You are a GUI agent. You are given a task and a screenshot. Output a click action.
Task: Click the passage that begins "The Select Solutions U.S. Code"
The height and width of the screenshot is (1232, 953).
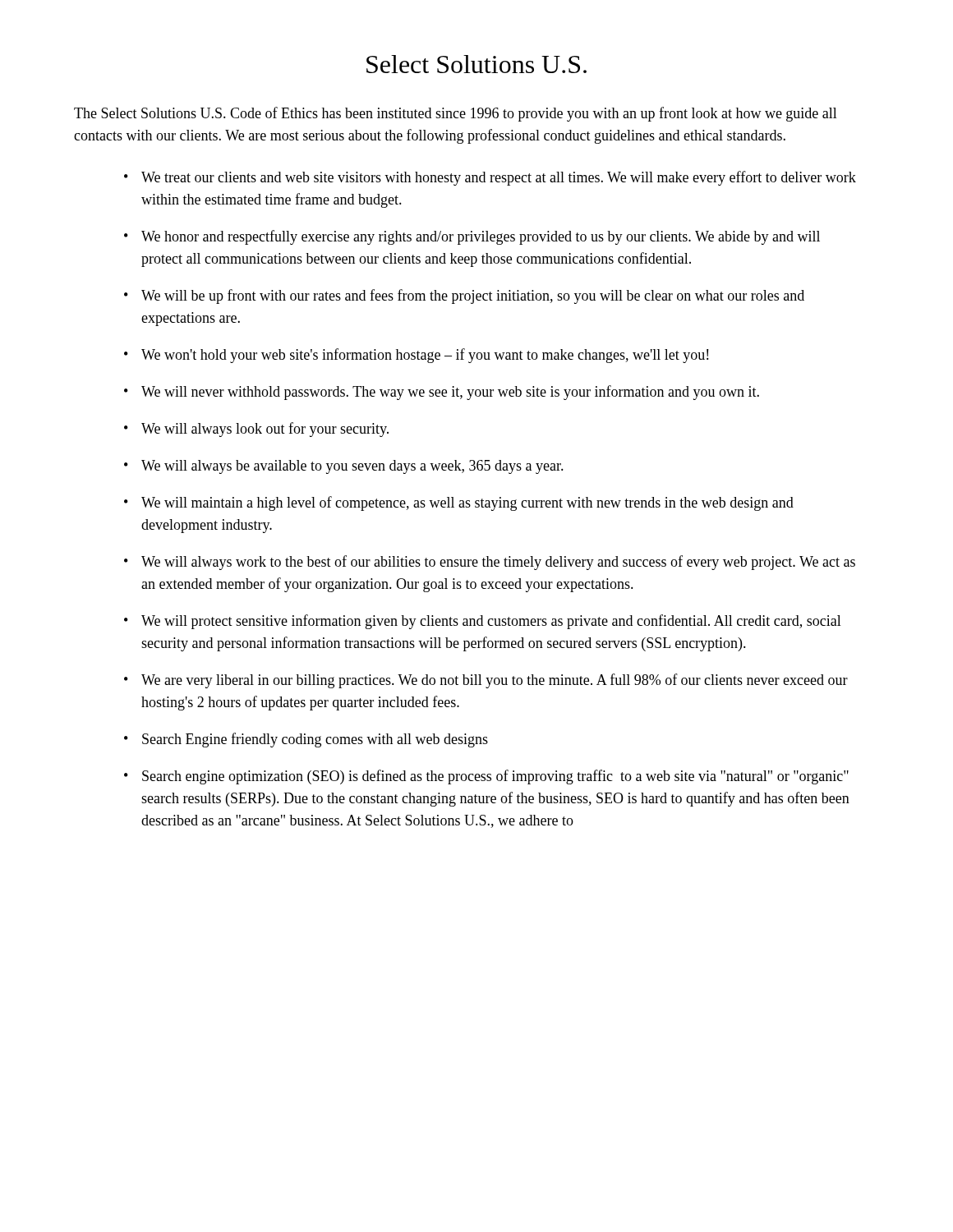[455, 124]
